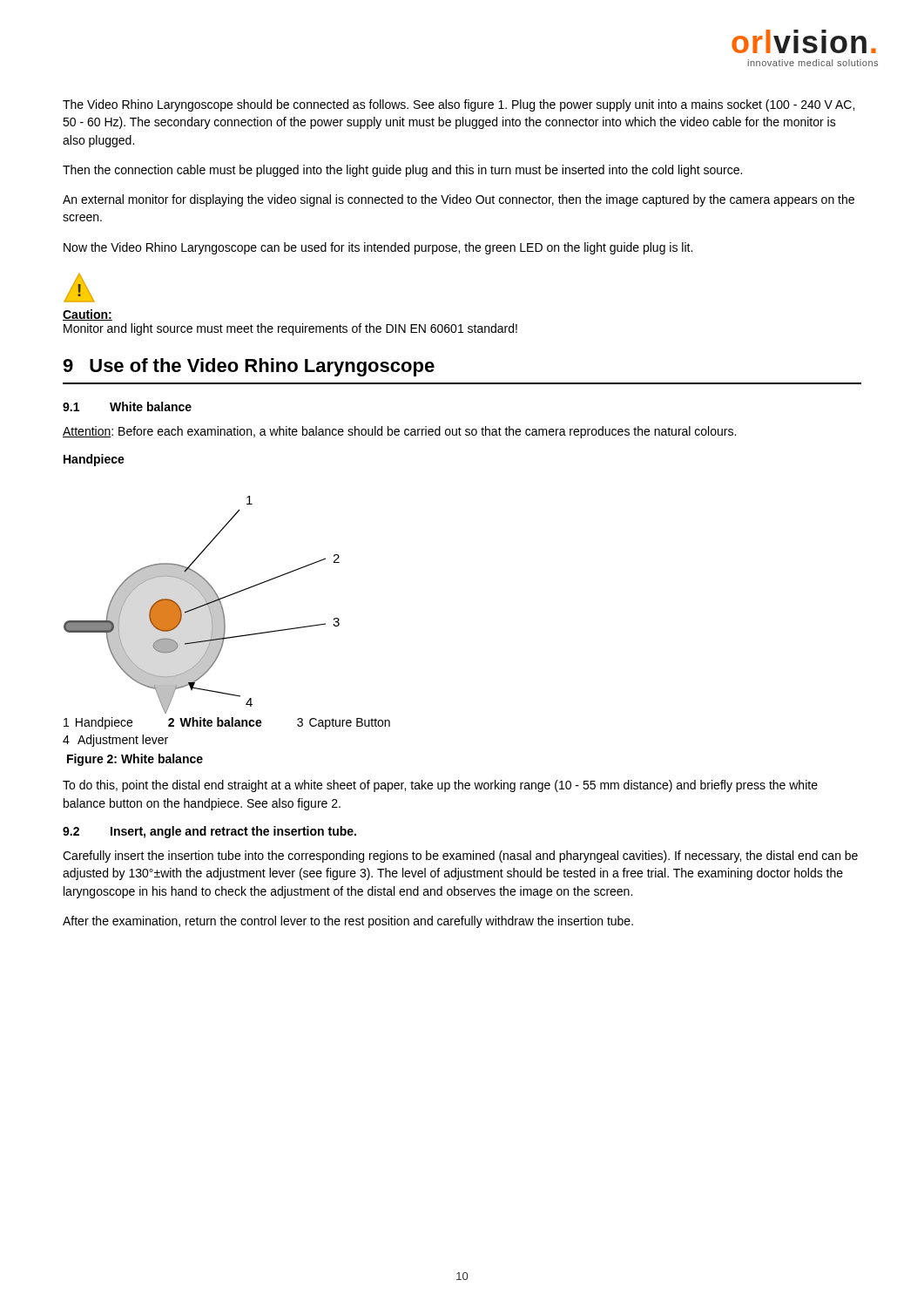This screenshot has height=1307, width=924.
Task: Click on the text block starting "9.1 White balance"
Action: (x=127, y=406)
